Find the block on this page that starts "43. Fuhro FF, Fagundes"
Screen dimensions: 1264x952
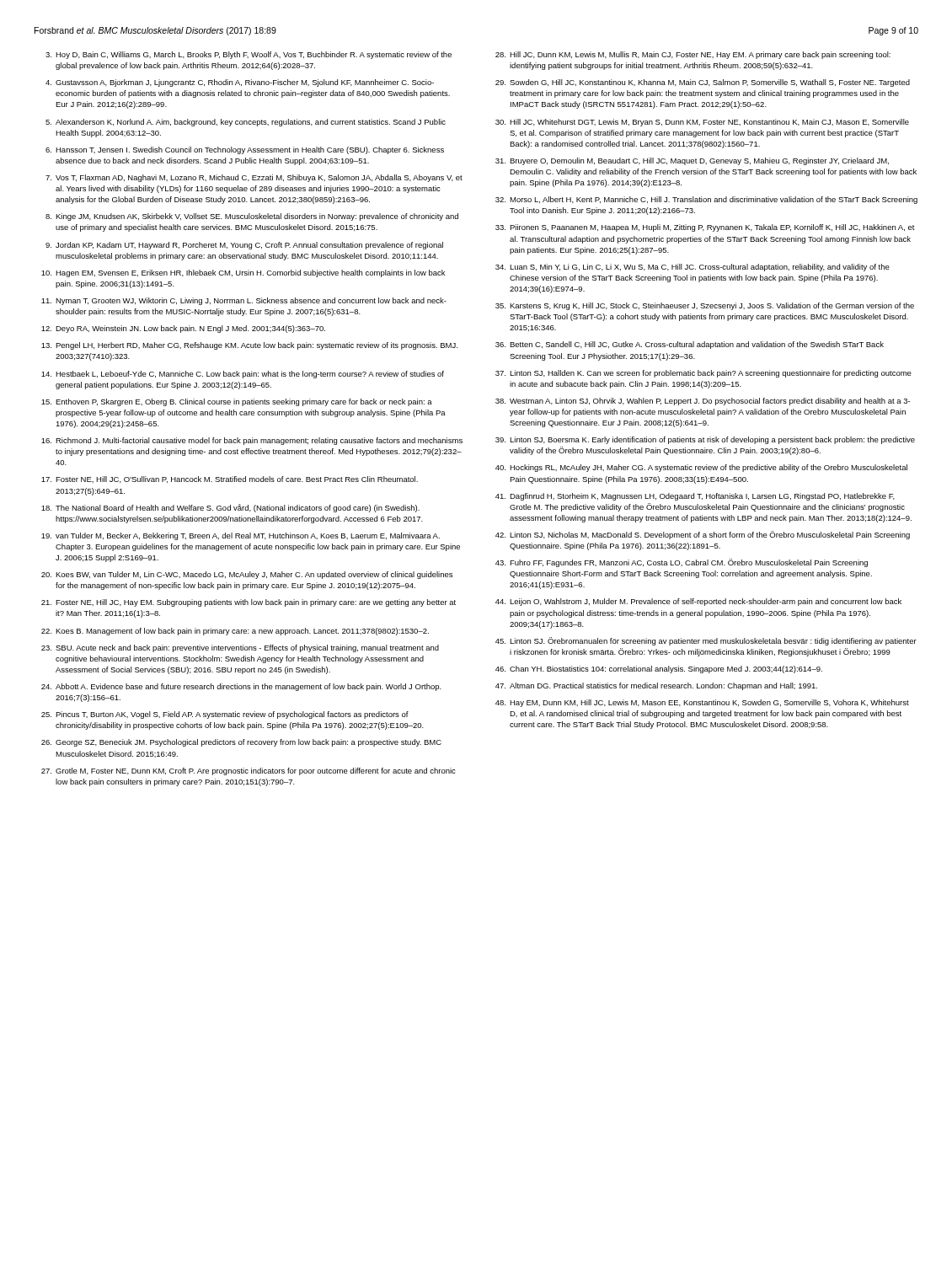703,574
